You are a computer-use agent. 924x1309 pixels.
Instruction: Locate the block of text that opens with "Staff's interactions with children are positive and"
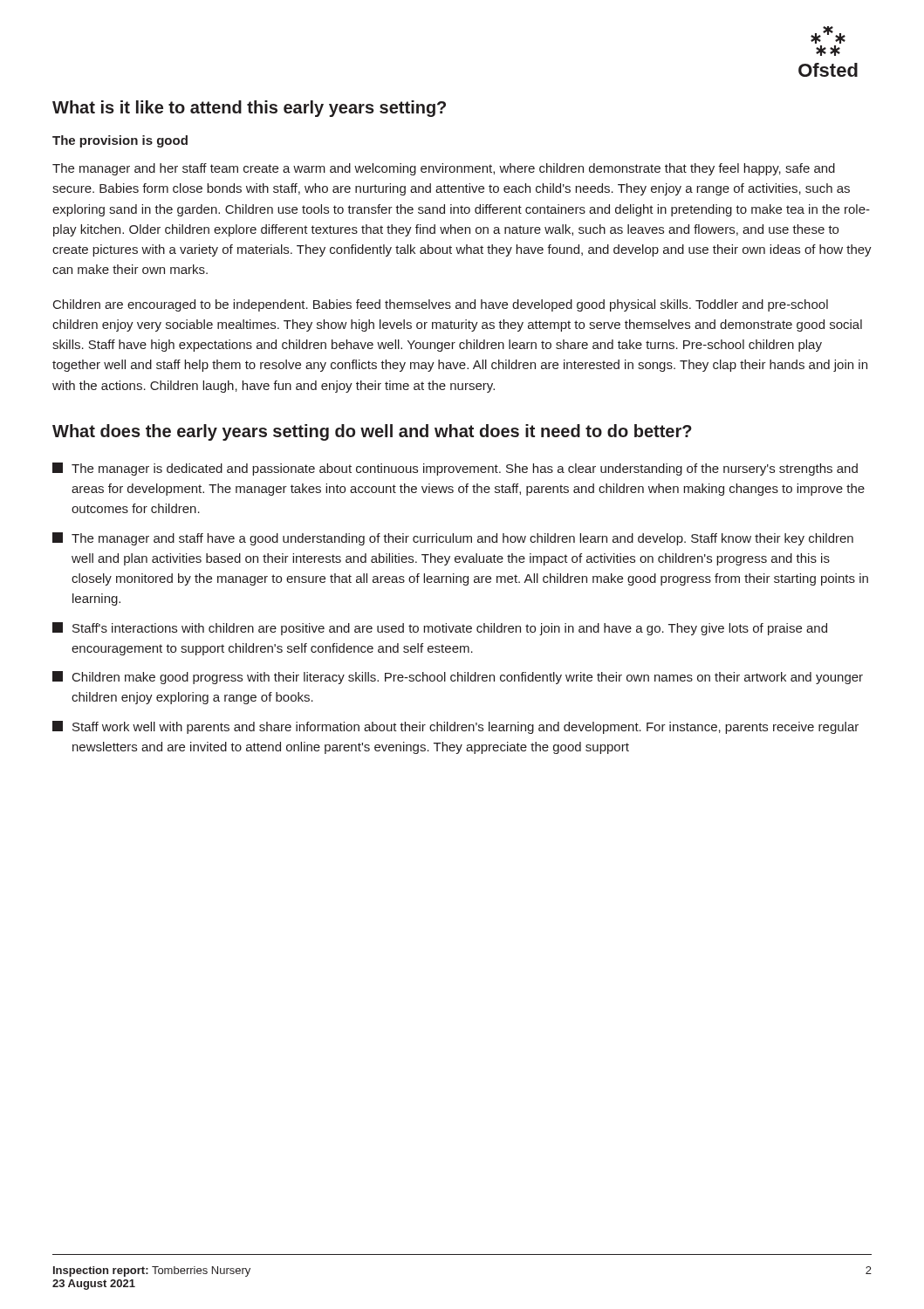462,638
